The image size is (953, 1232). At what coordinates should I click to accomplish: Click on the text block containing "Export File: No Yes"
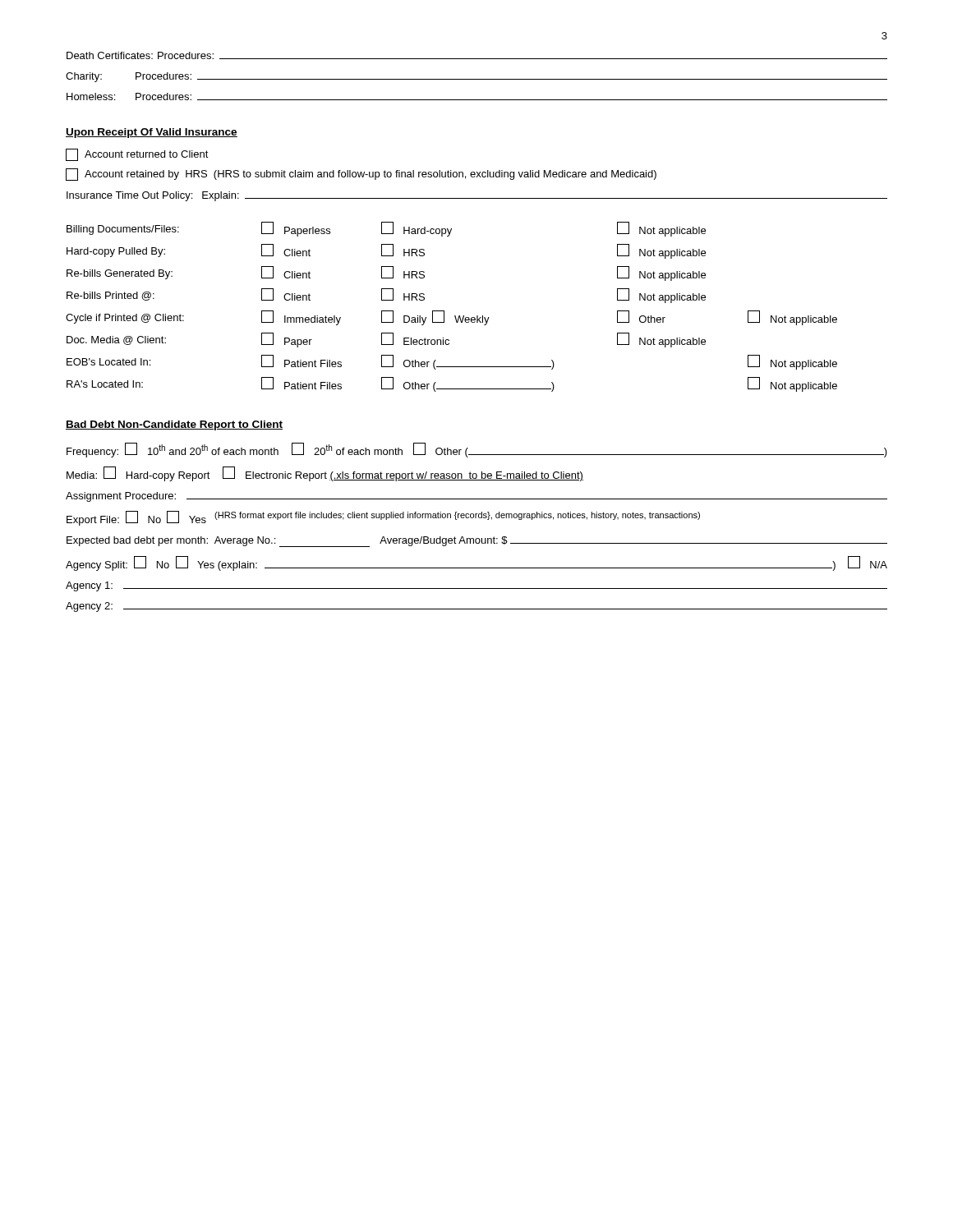point(383,518)
